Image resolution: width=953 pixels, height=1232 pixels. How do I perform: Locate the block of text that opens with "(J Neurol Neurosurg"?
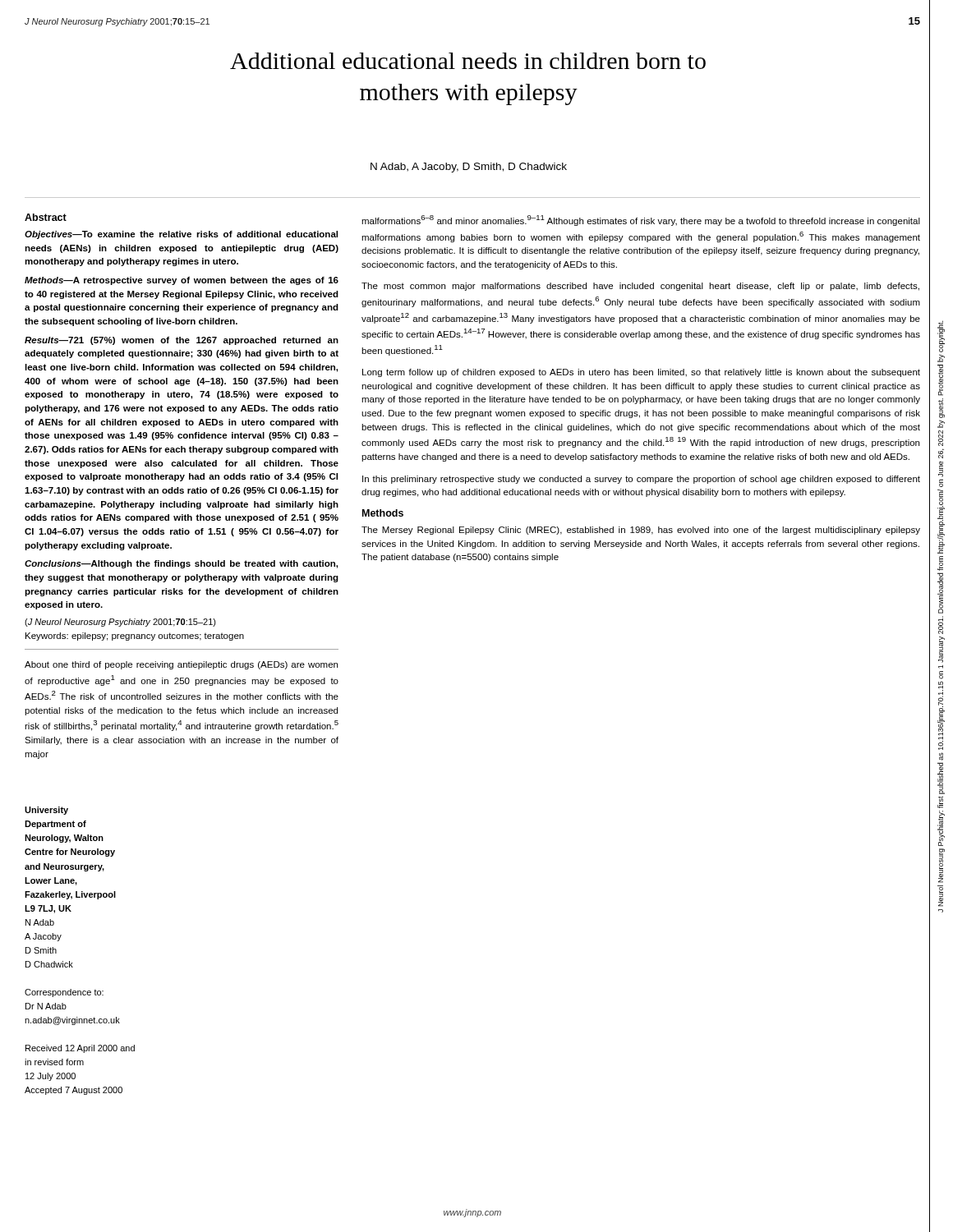pos(120,622)
